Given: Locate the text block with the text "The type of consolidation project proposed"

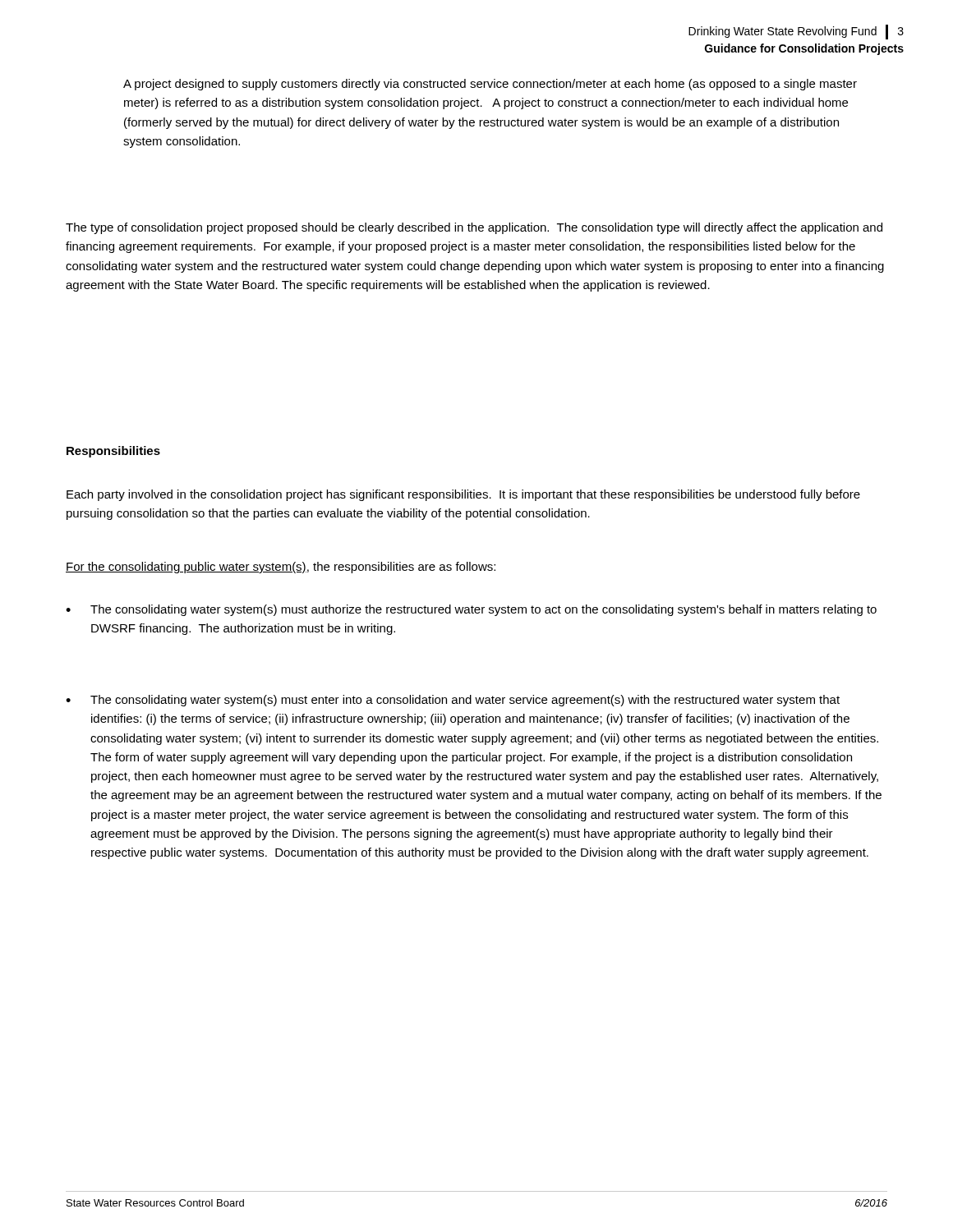Looking at the screenshot, I should (475, 256).
